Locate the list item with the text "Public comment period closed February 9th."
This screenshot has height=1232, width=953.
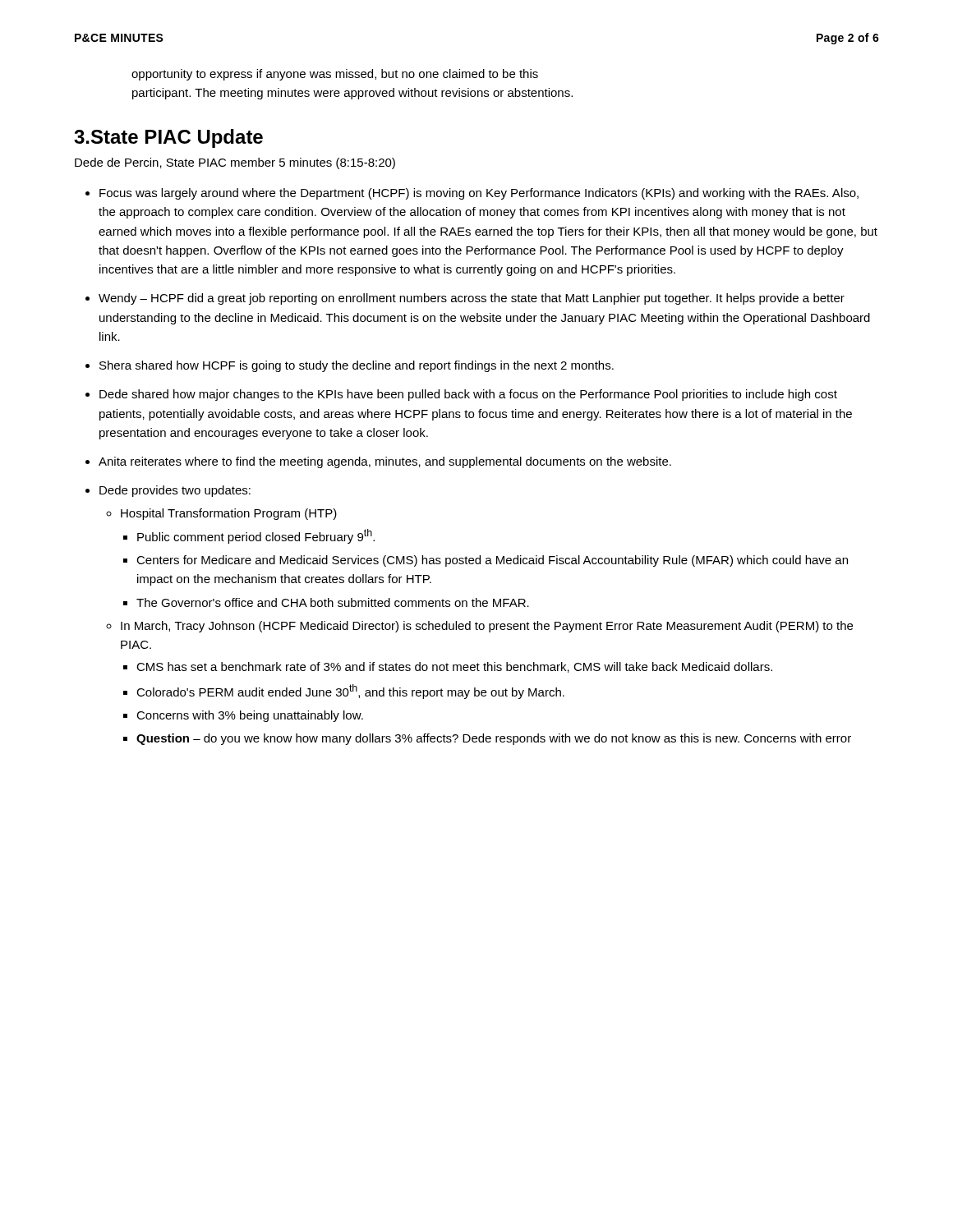(x=256, y=535)
